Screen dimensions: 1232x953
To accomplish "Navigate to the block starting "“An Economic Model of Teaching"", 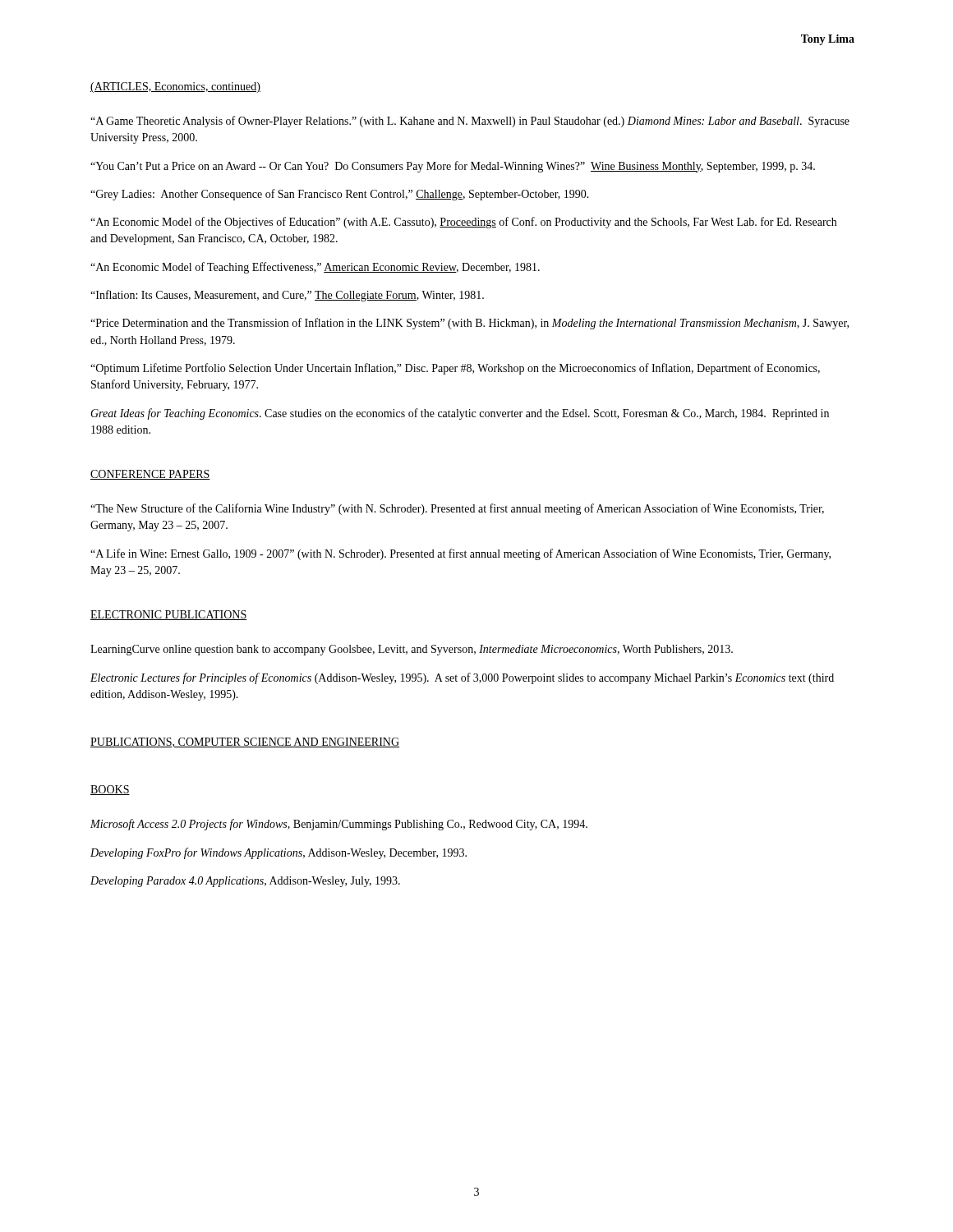I will (x=315, y=267).
